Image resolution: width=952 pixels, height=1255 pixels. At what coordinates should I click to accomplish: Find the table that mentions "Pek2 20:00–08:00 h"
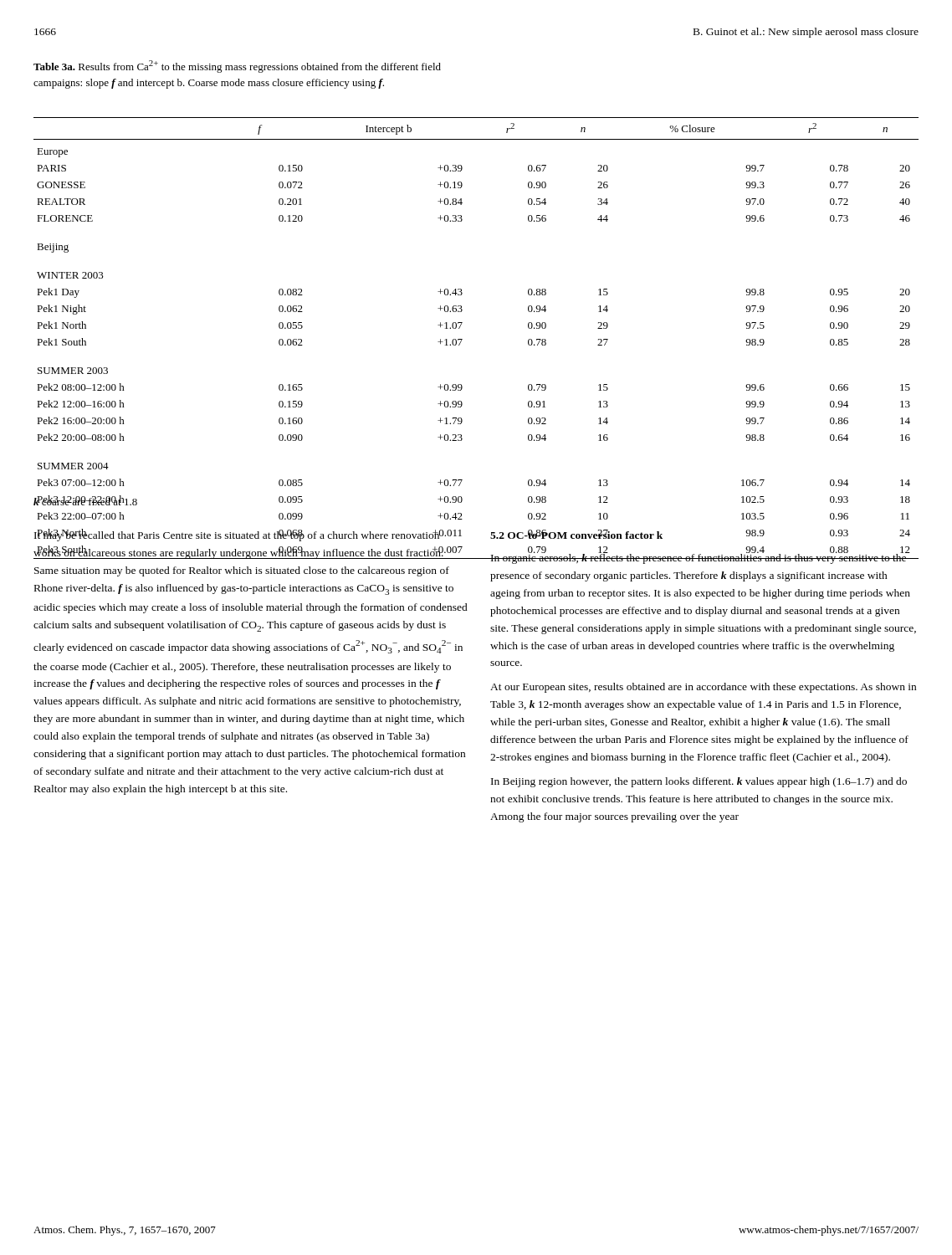tap(476, 340)
